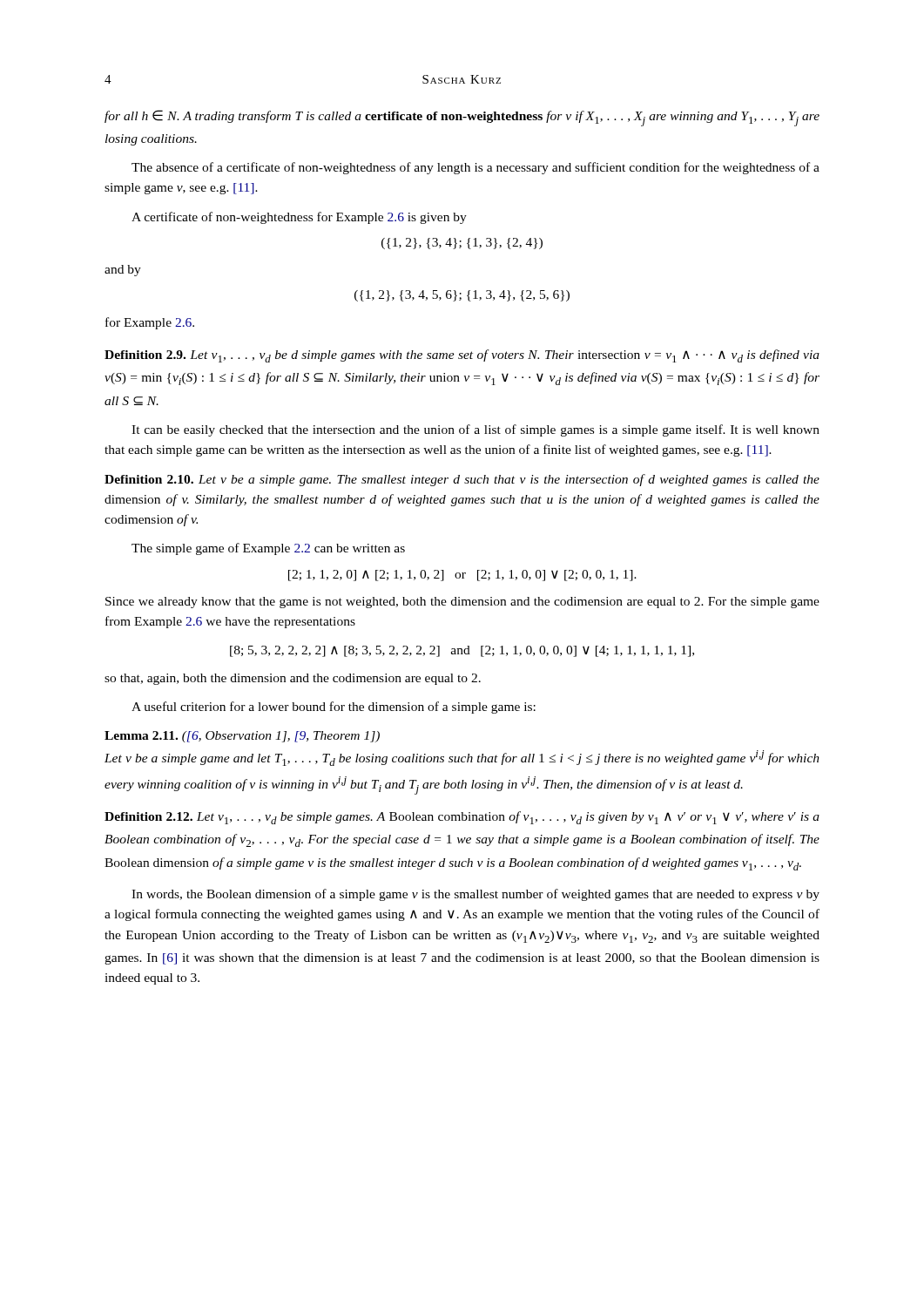Where is the formula that starts "({1, 2}, {3, 4, 5, 6}; {1,"?
The height and width of the screenshot is (1307, 924).
click(462, 294)
